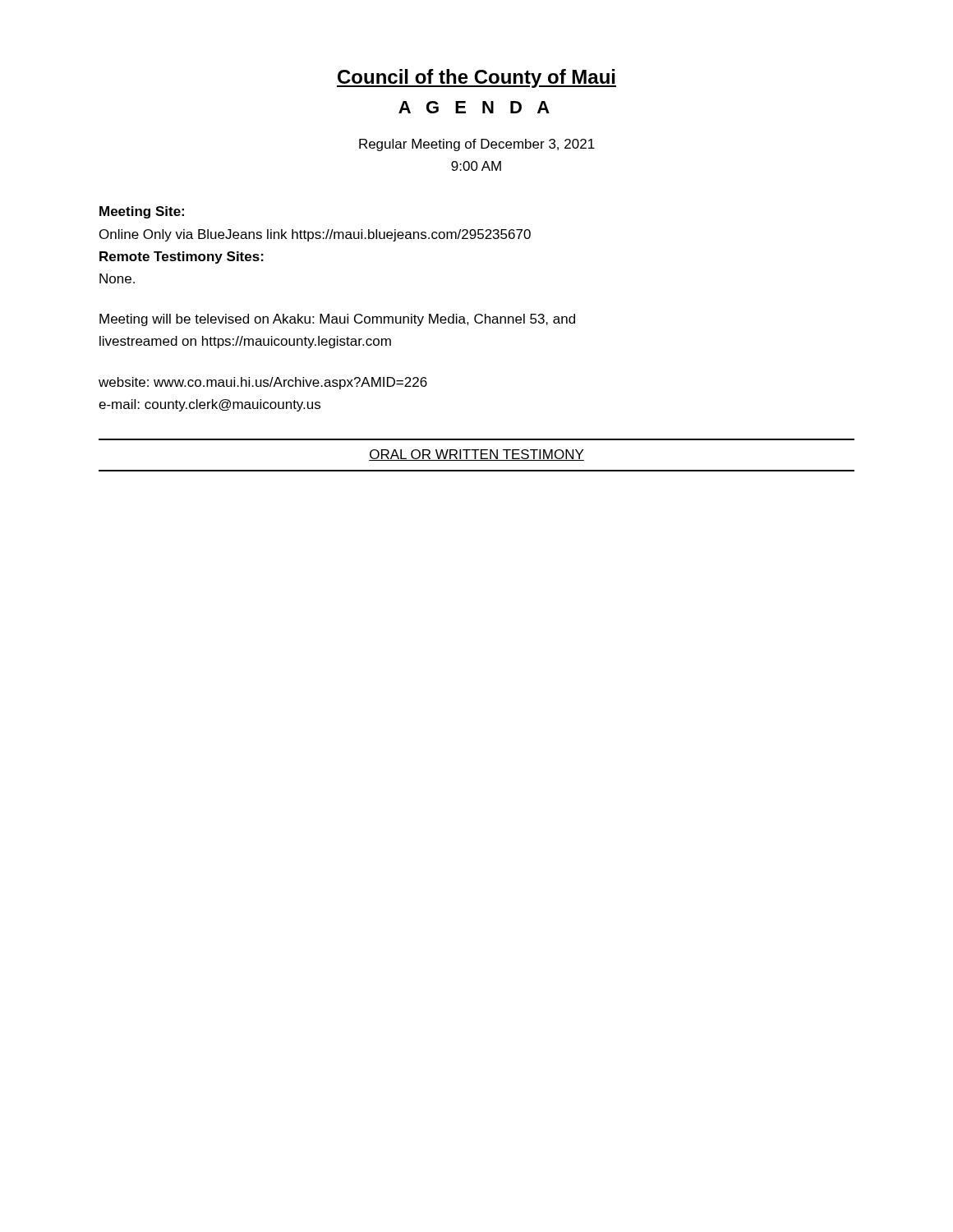953x1232 pixels.
Task: Locate the passage starting "A G E N D"
Action: [x=476, y=107]
